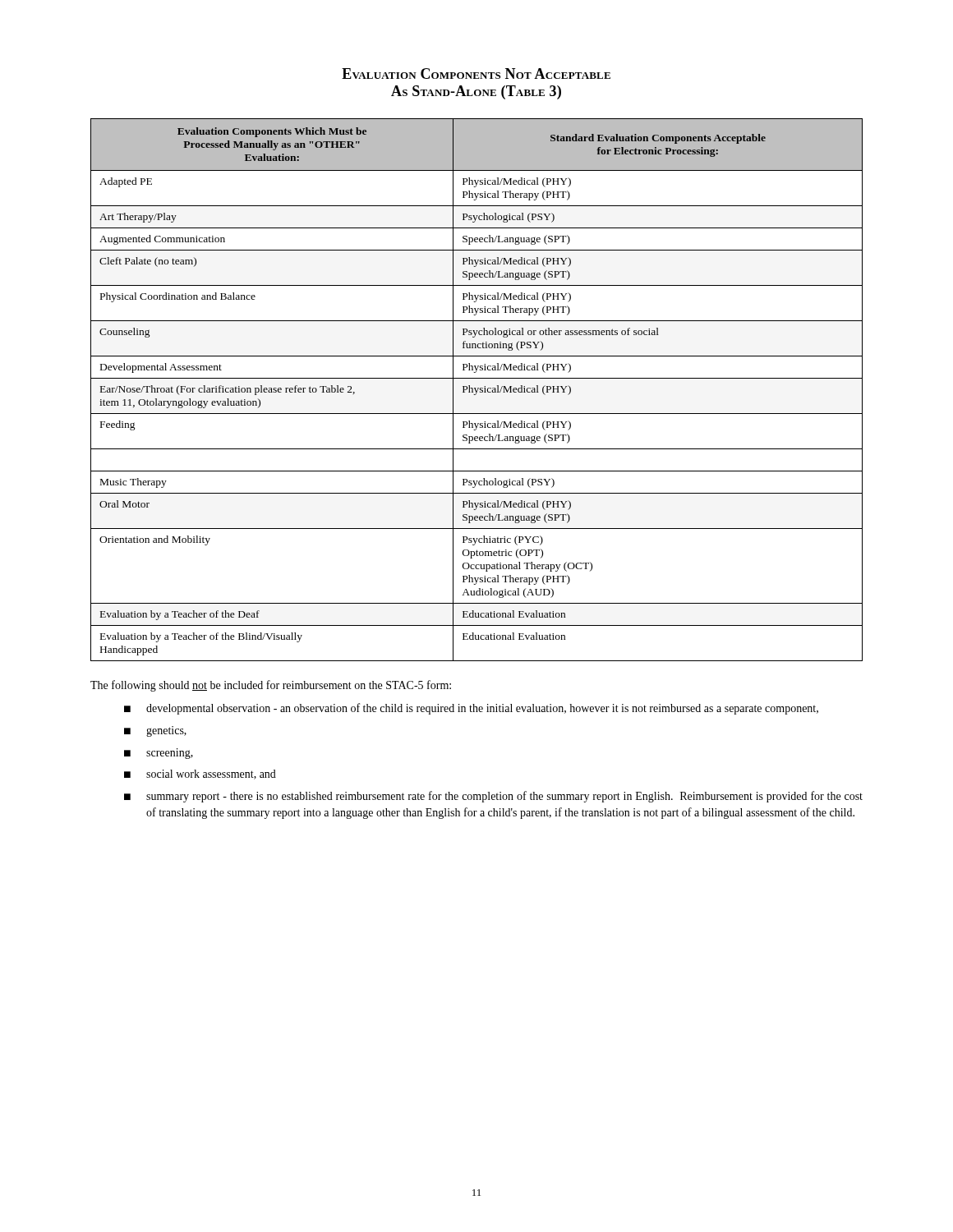Locate the text block starting "■ developmental observation - an observation of"

click(x=493, y=709)
